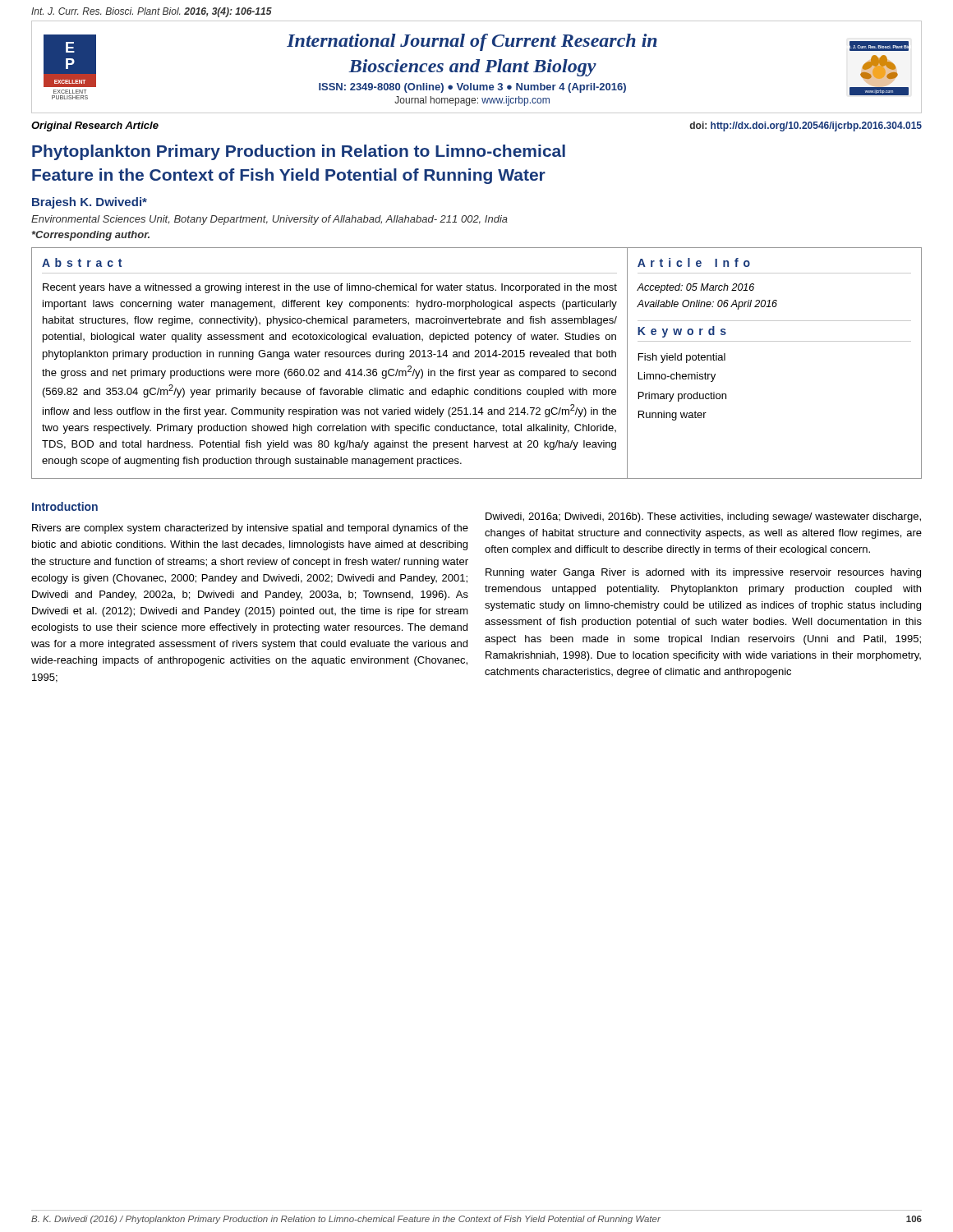Screen dimensions: 1232x953
Task: Locate the text "Brajesh K. Dwivedi*"
Action: pyautogui.click(x=89, y=202)
